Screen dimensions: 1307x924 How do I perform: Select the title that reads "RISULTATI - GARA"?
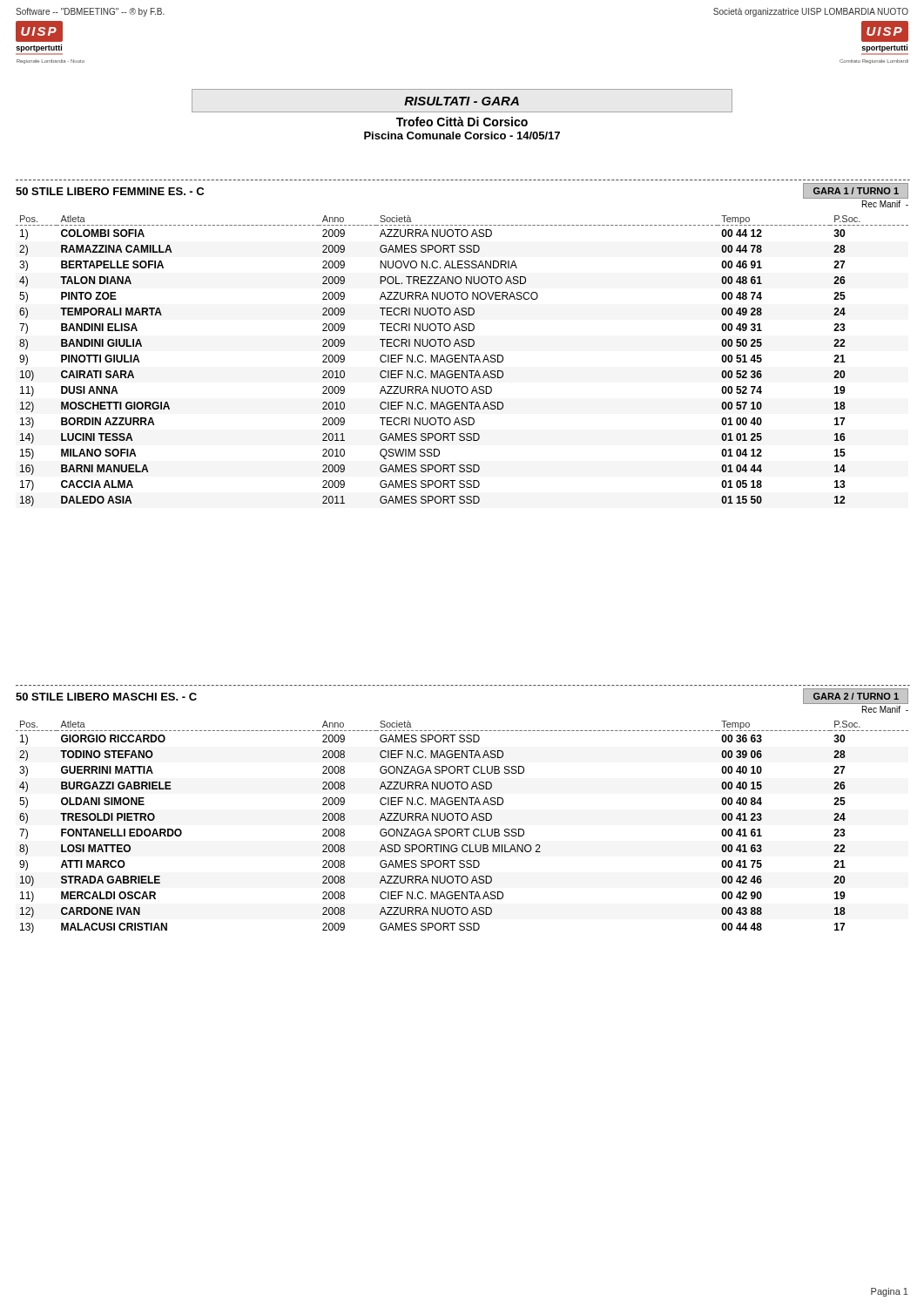(x=462, y=101)
